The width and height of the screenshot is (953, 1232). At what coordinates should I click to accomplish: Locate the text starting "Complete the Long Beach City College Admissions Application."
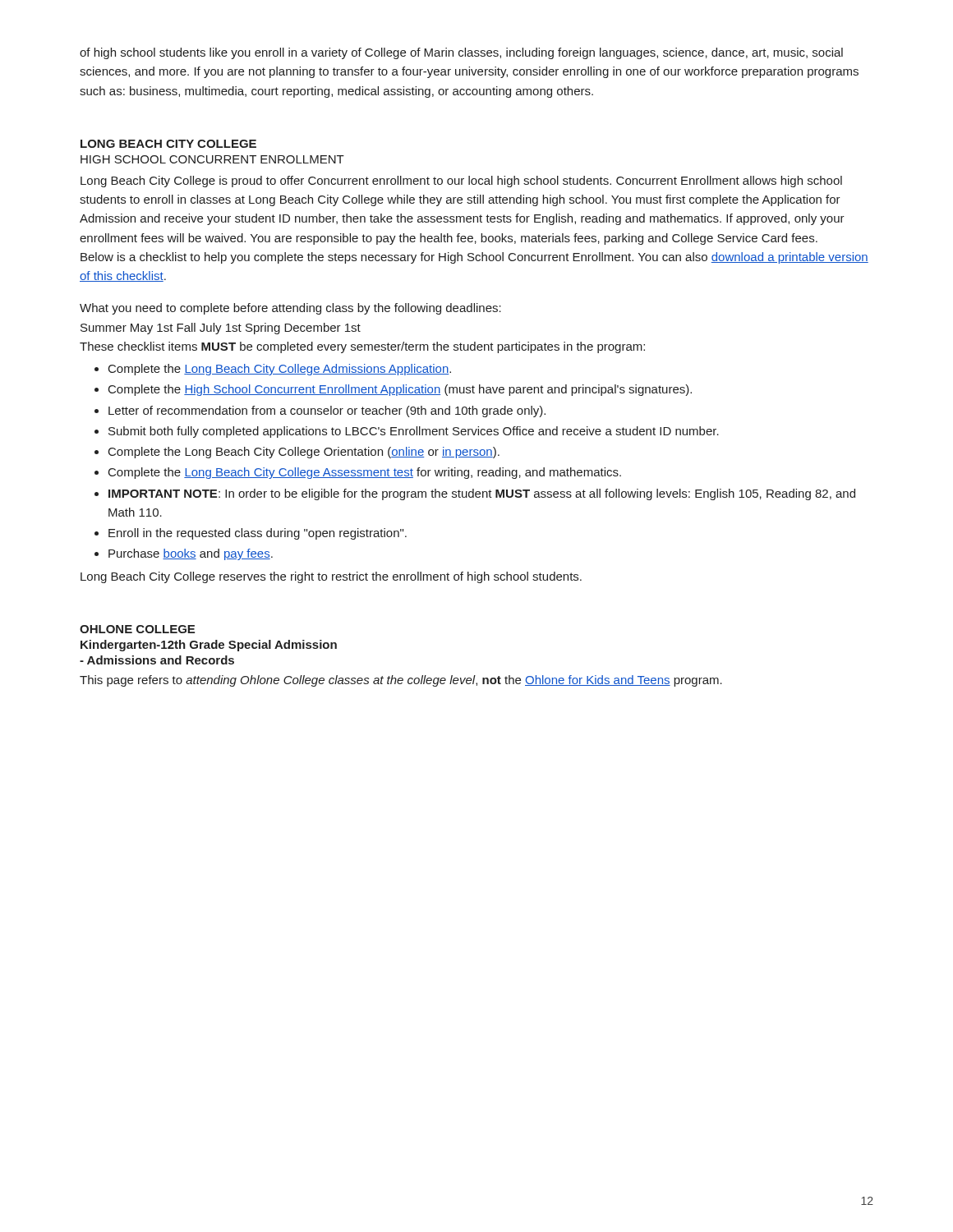point(280,368)
